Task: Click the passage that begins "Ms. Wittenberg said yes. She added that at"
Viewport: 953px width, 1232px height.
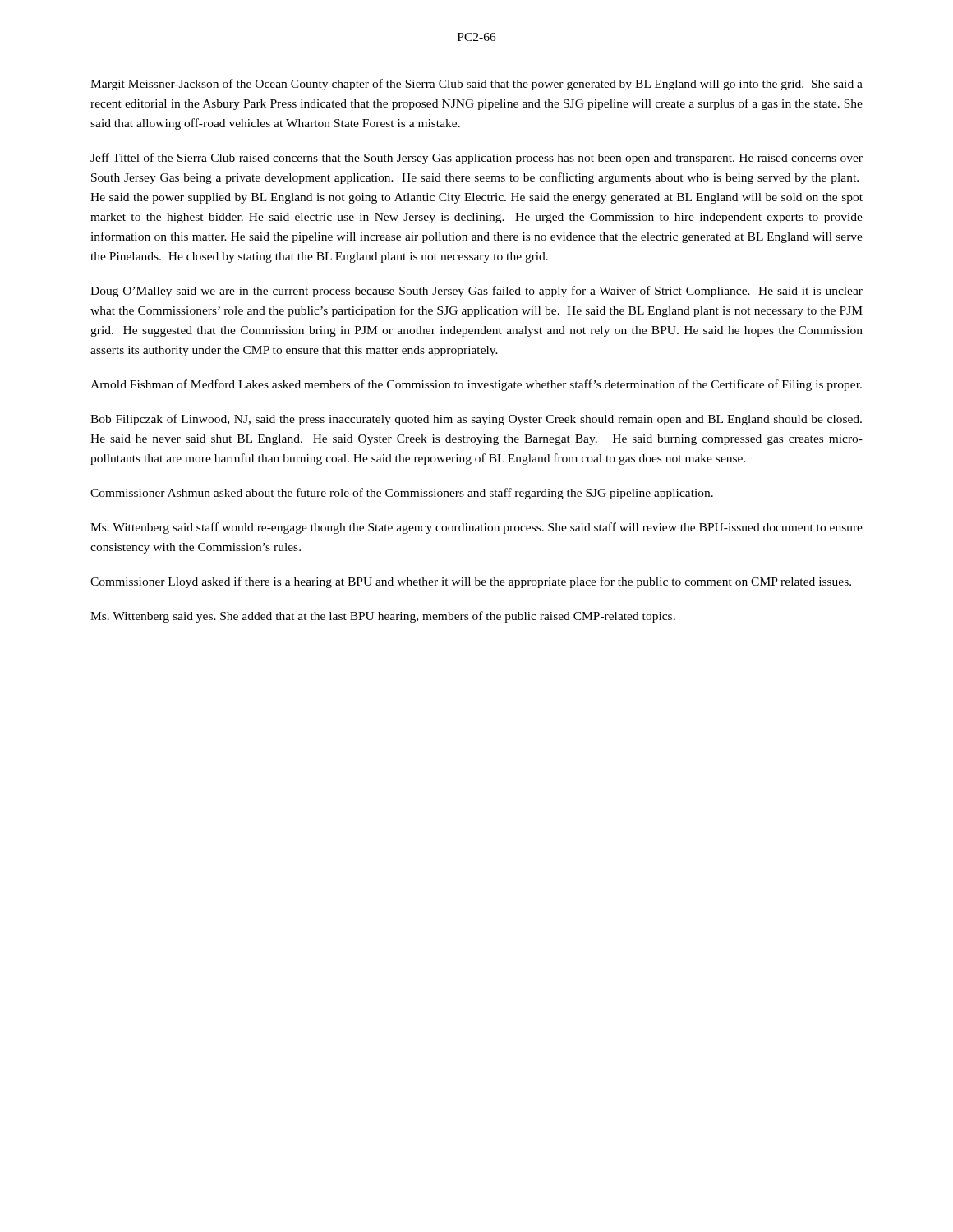Action: [383, 616]
